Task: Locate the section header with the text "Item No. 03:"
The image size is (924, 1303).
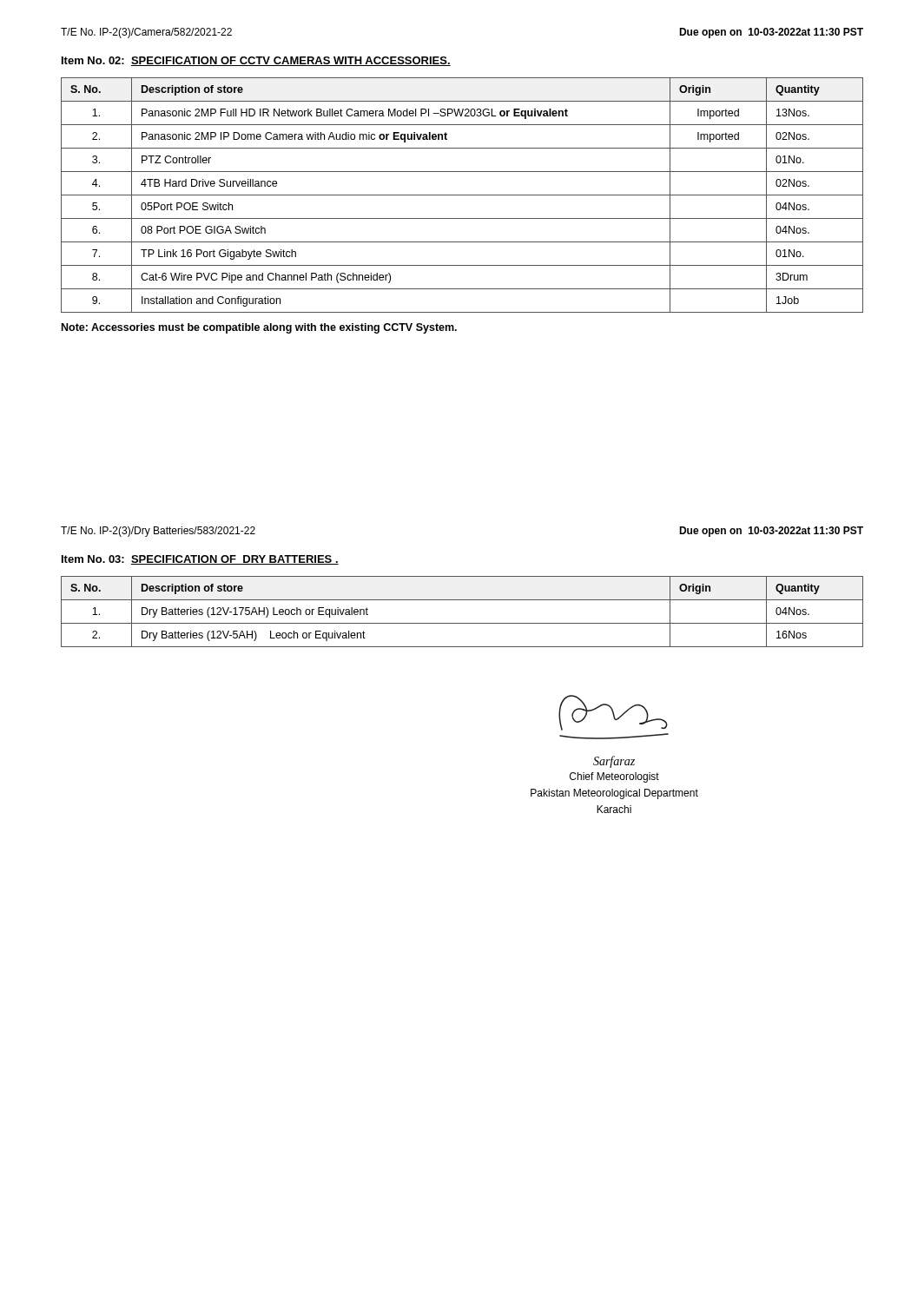Action: [x=200, y=559]
